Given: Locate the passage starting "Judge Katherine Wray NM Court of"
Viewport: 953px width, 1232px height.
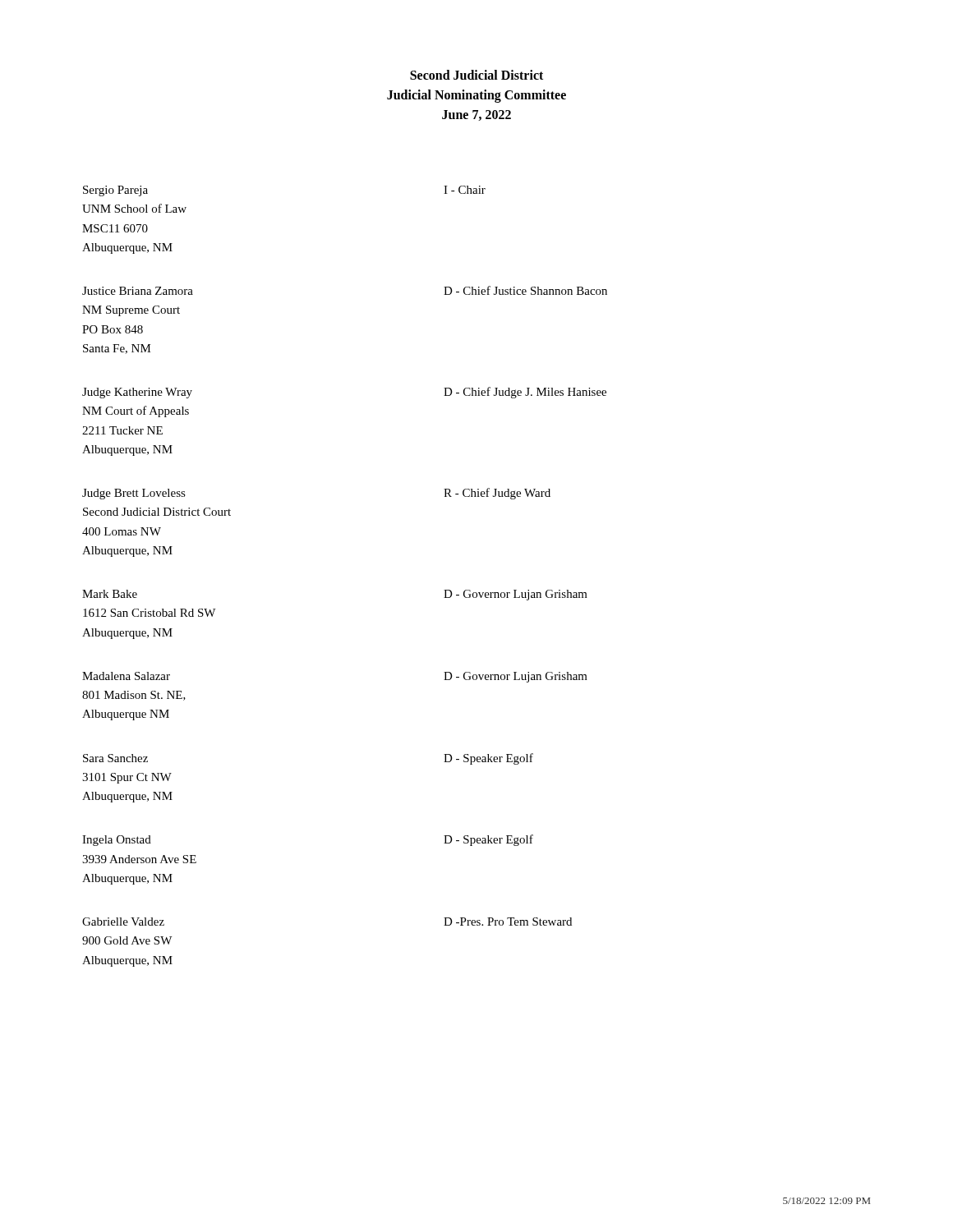Looking at the screenshot, I should (x=137, y=420).
